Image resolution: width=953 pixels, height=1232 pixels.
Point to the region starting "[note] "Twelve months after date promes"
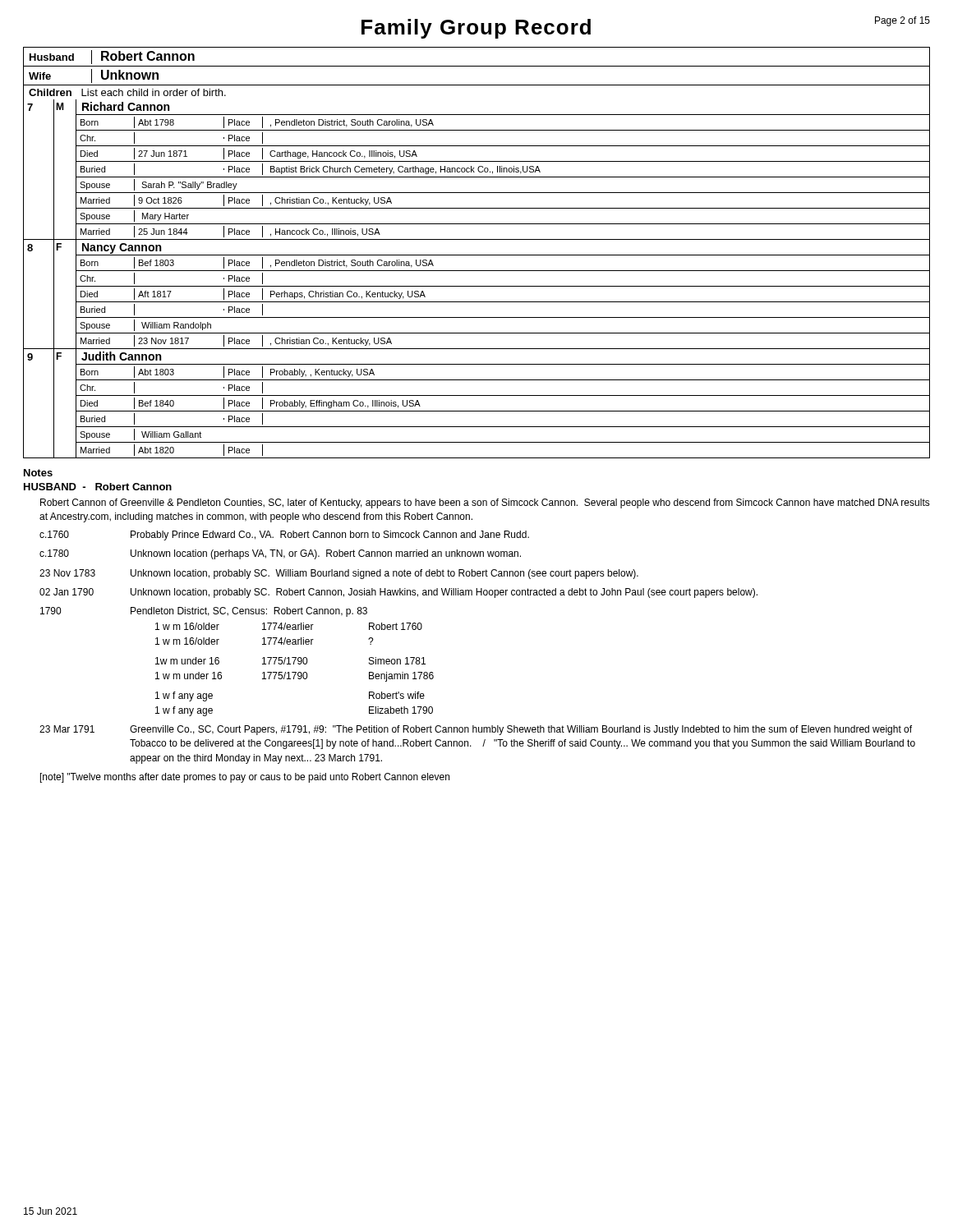(x=245, y=777)
